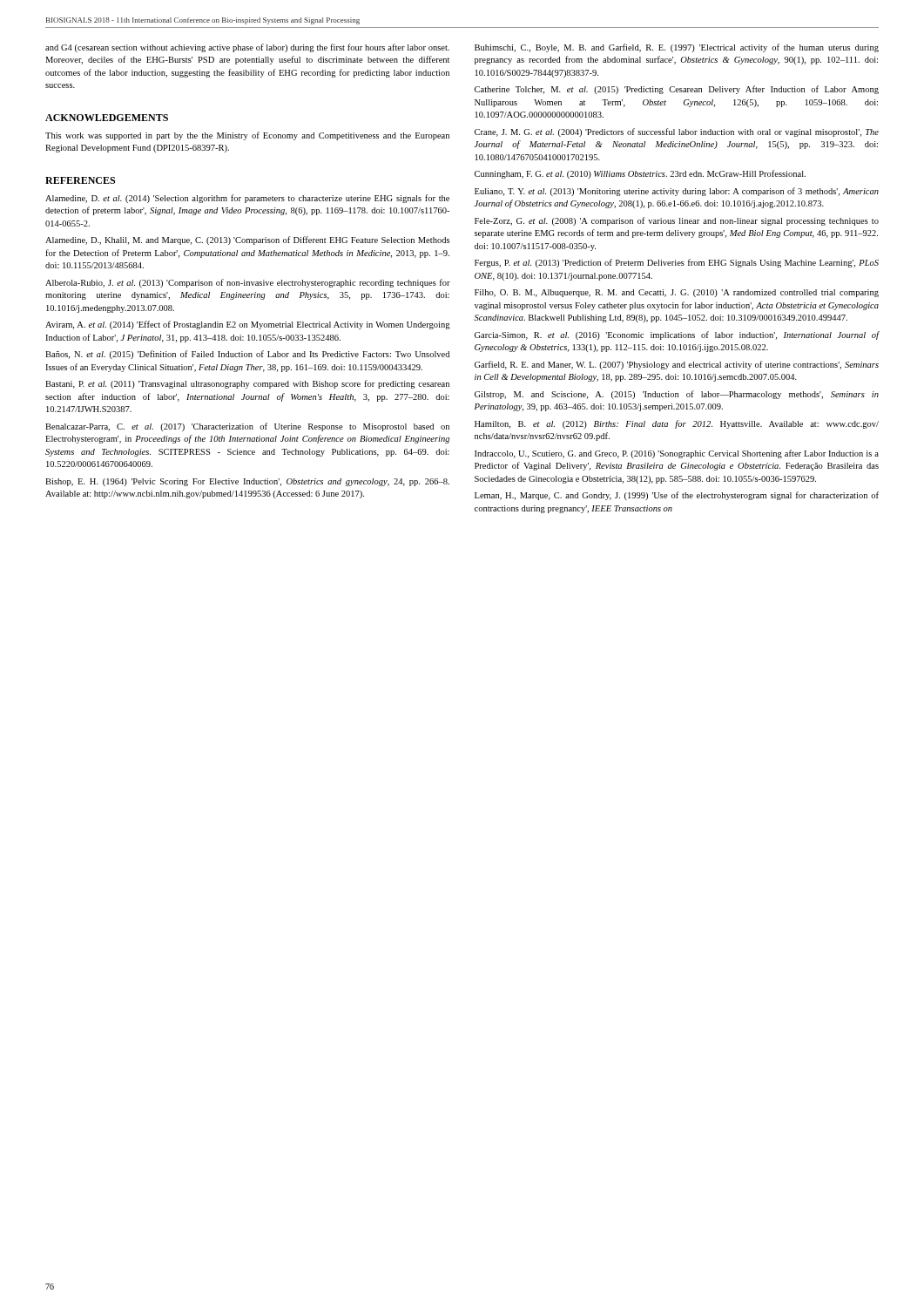Find the list item containing "Garfield, R. E. and Maner, W. L. (2007)"
This screenshot has height=1307, width=924.
[676, 371]
